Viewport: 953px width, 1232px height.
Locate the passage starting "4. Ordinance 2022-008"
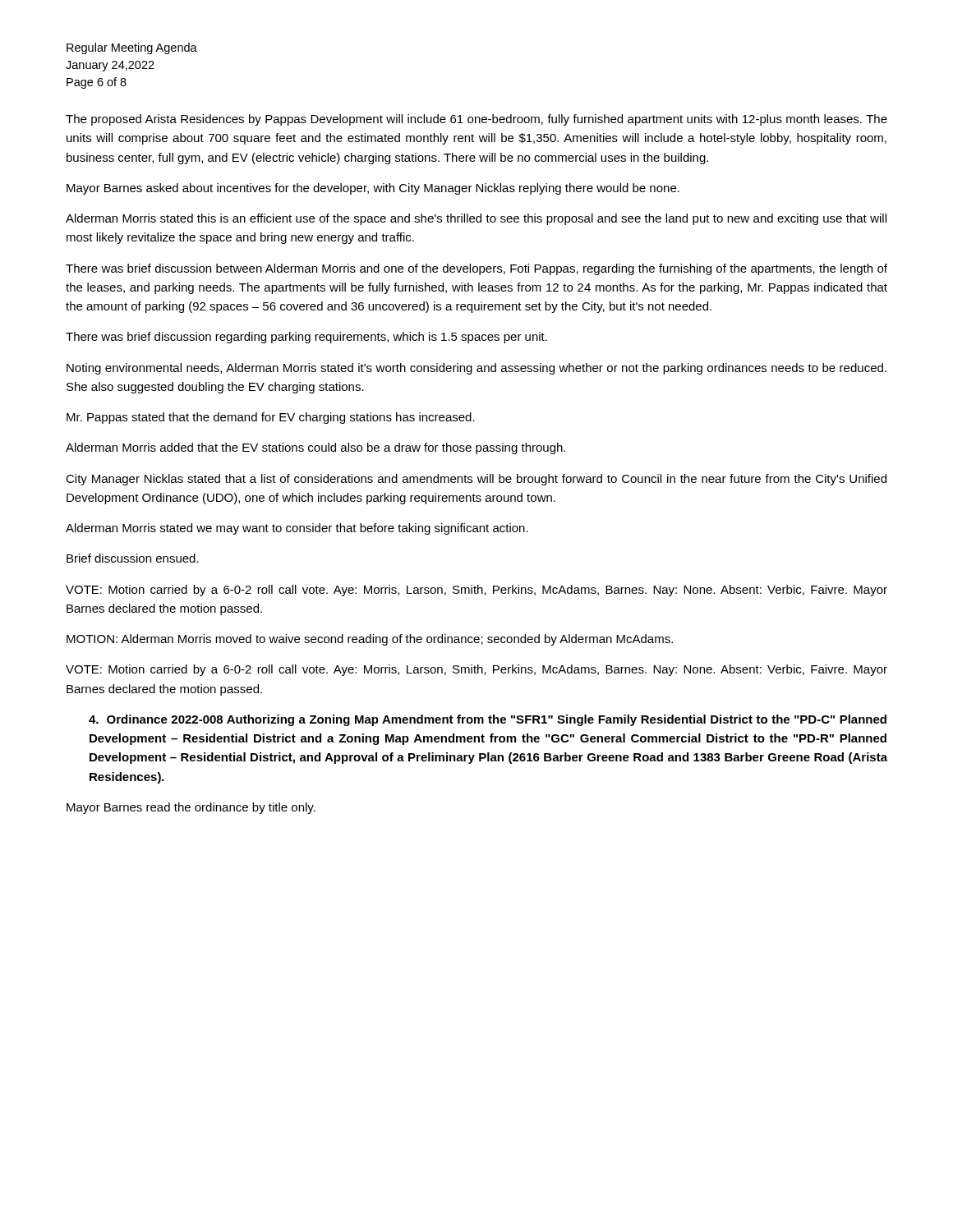(488, 748)
